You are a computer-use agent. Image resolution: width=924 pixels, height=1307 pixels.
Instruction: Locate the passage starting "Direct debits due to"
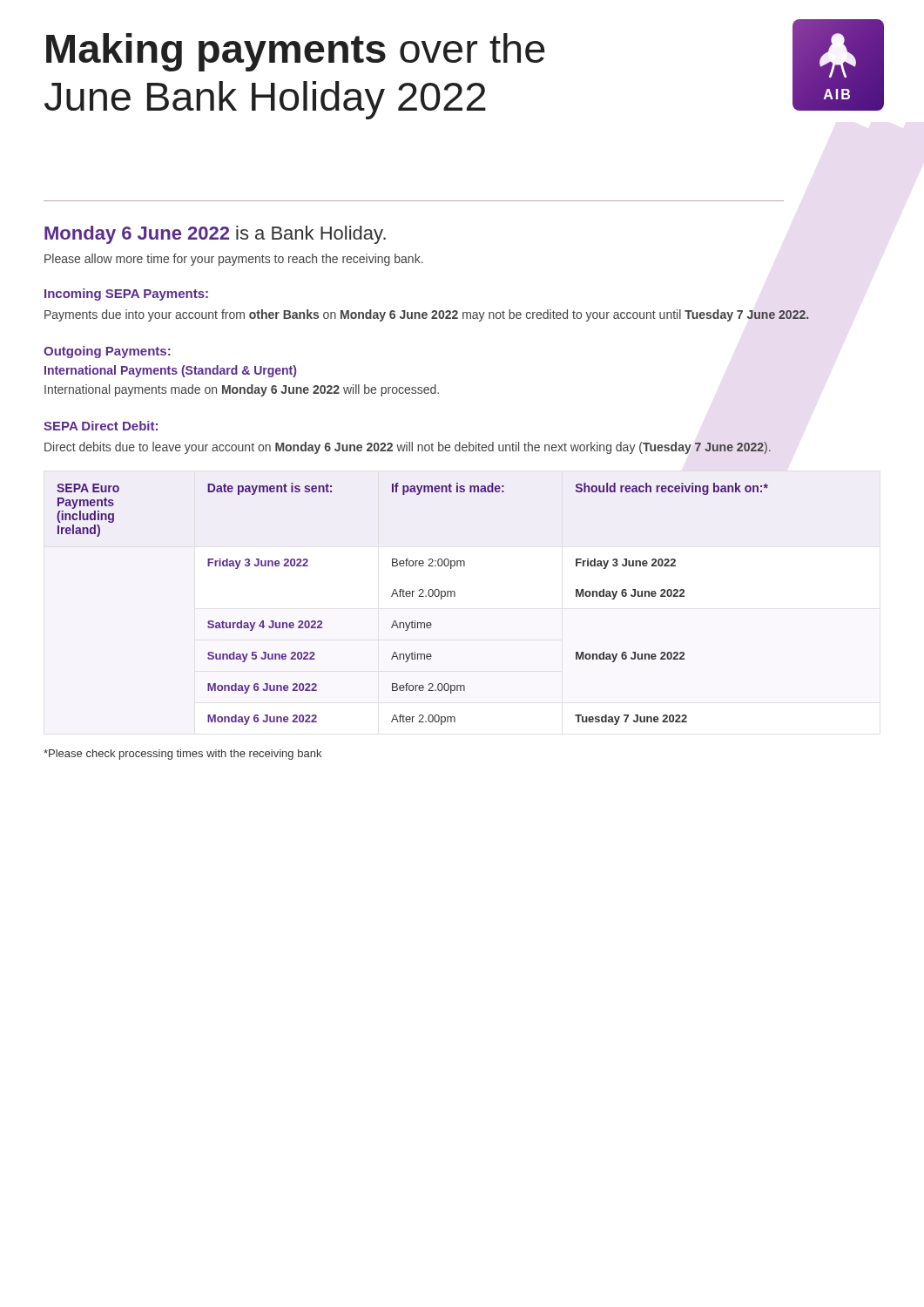click(407, 447)
